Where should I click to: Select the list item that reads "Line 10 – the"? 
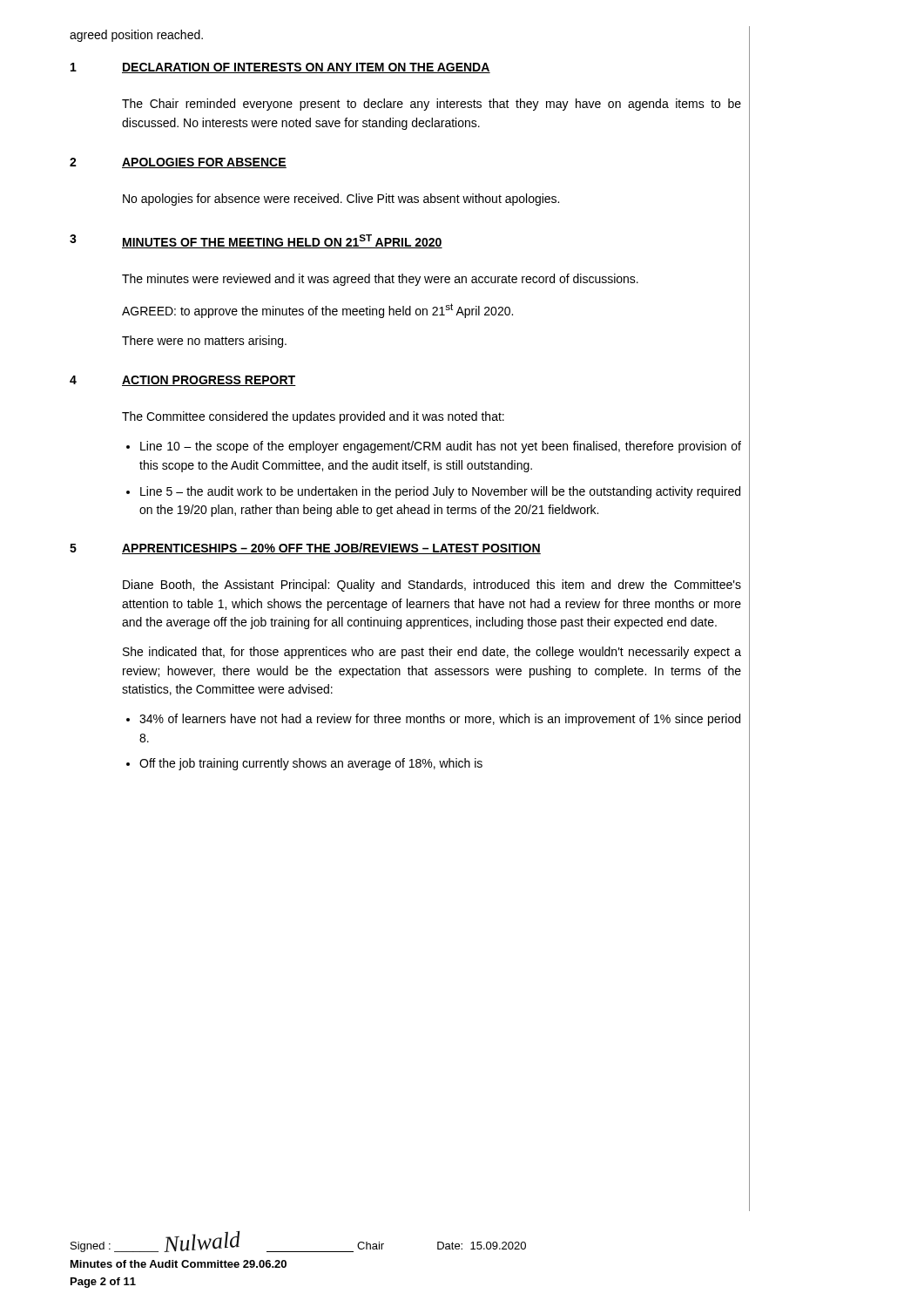tap(440, 456)
